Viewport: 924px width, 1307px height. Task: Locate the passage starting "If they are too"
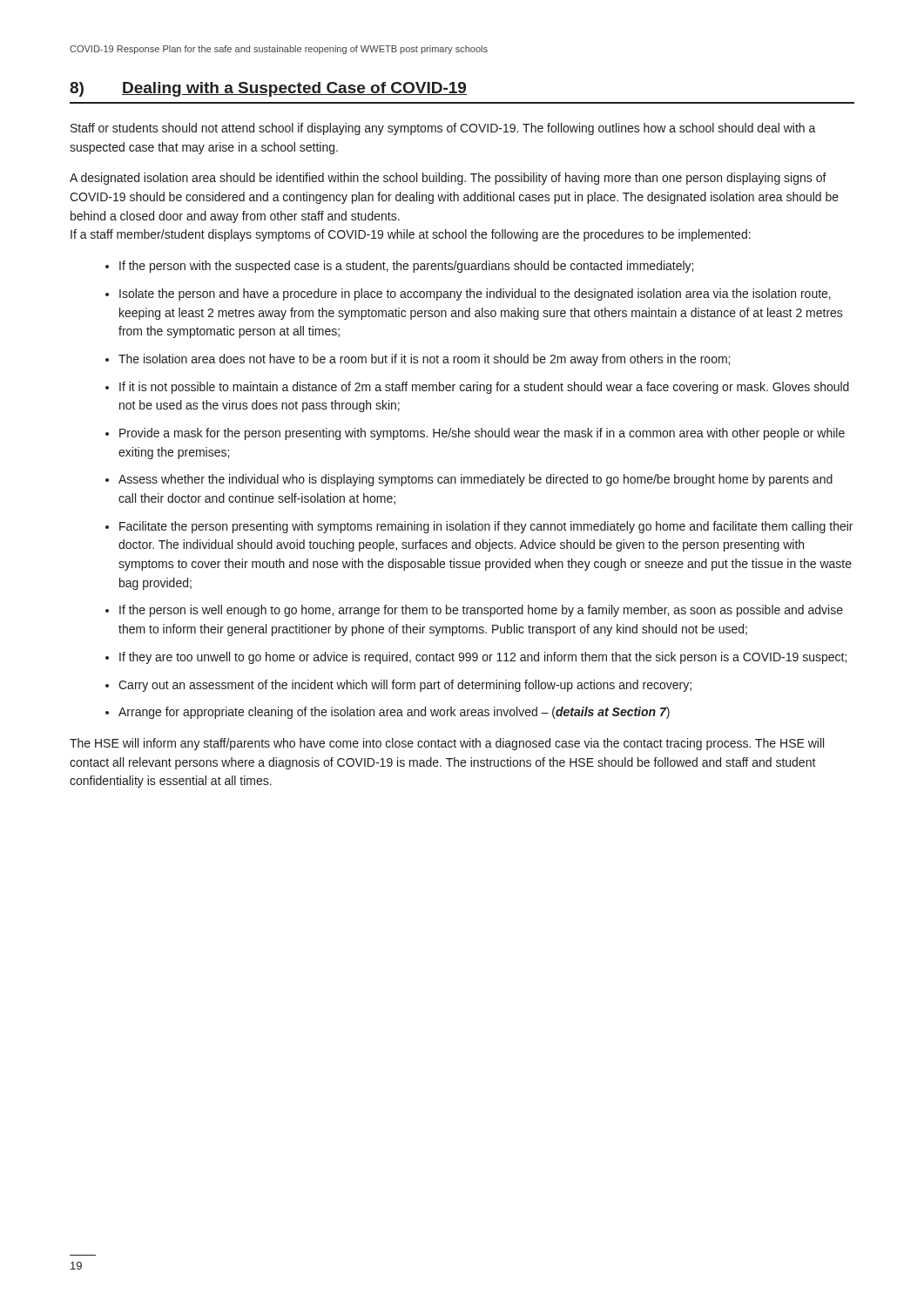coord(483,657)
